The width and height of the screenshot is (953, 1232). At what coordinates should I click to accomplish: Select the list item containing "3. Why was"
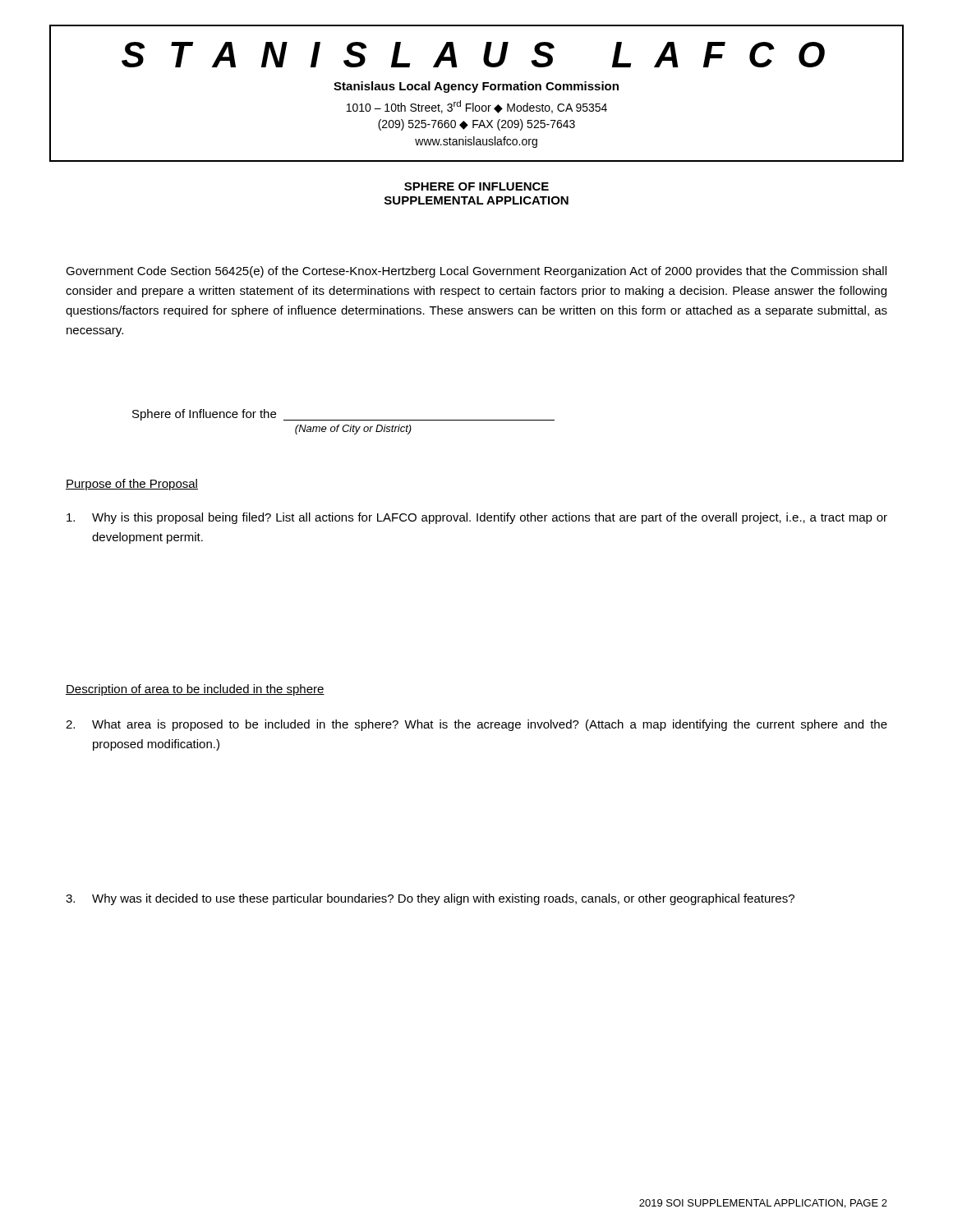[476, 898]
